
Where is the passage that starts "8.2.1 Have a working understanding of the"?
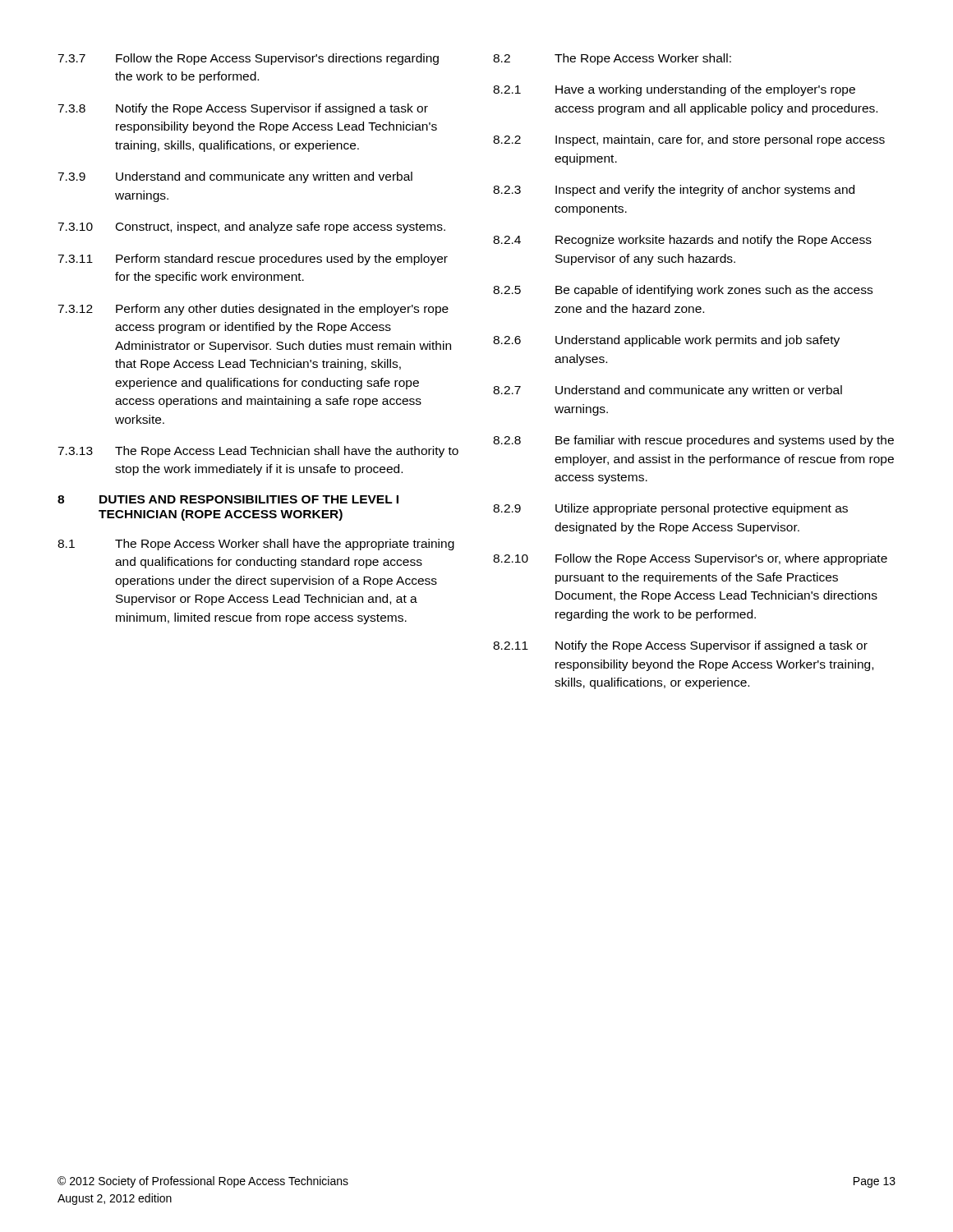(x=694, y=99)
